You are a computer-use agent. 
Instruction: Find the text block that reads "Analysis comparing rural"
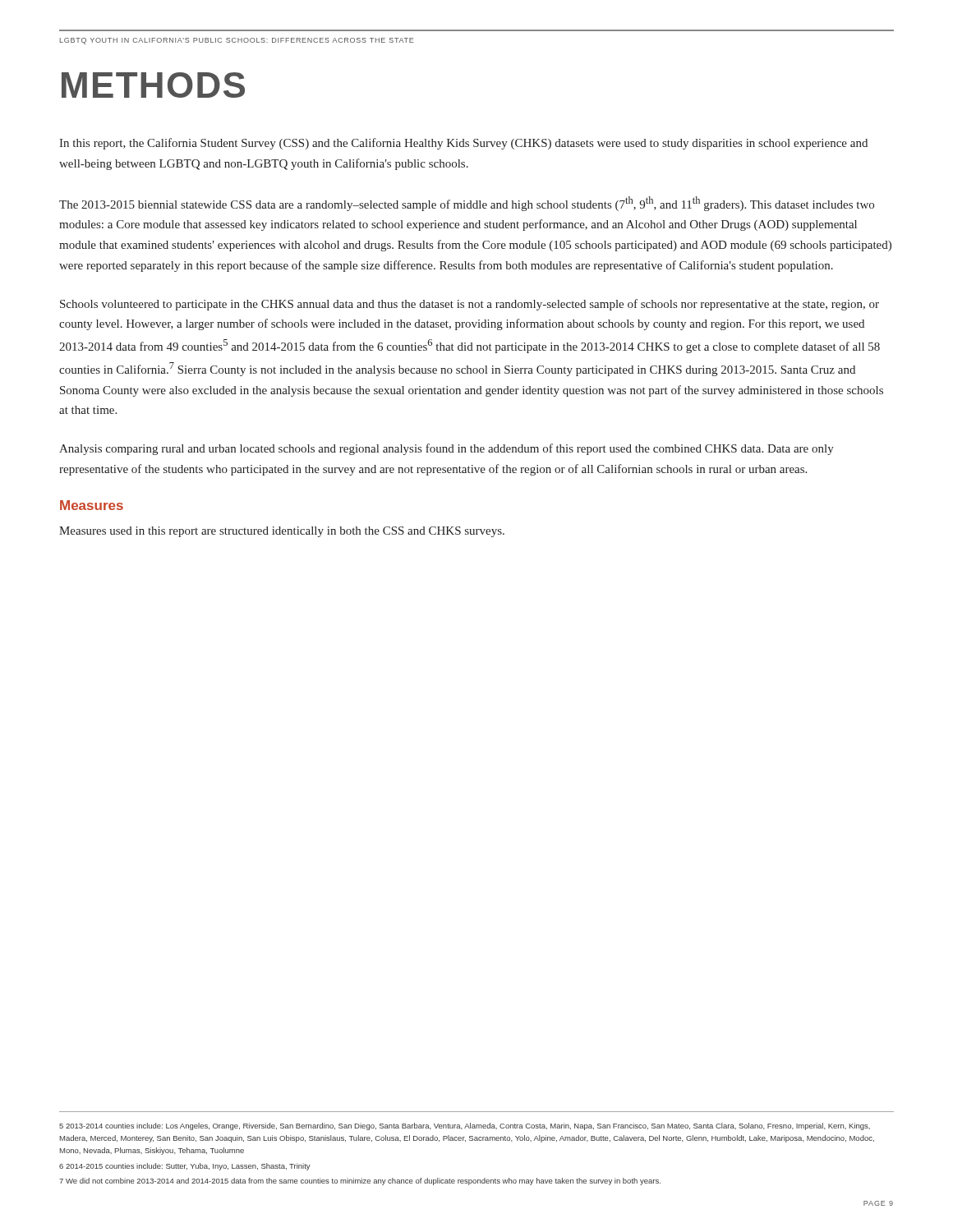(446, 459)
